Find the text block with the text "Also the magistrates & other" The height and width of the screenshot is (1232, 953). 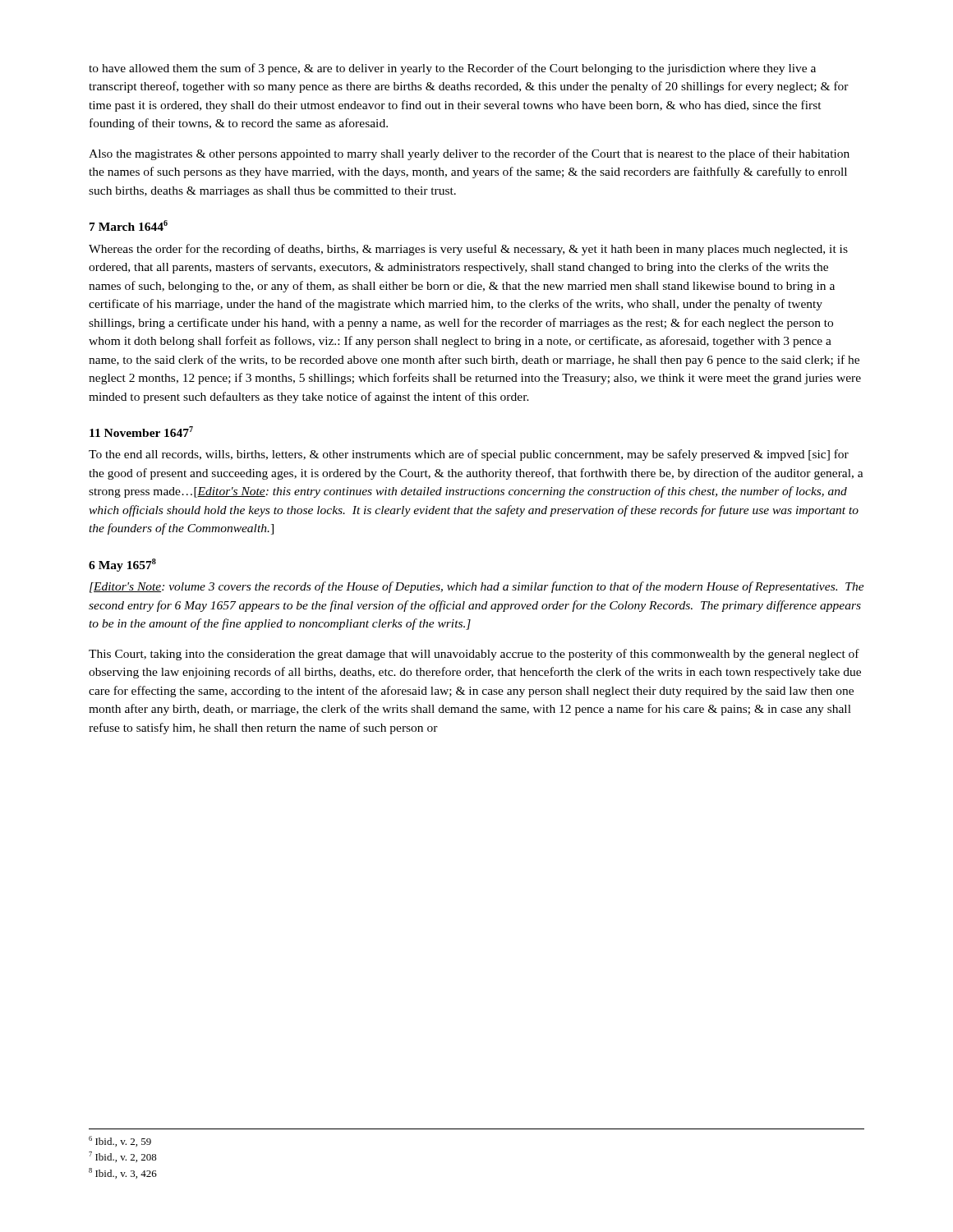[469, 172]
